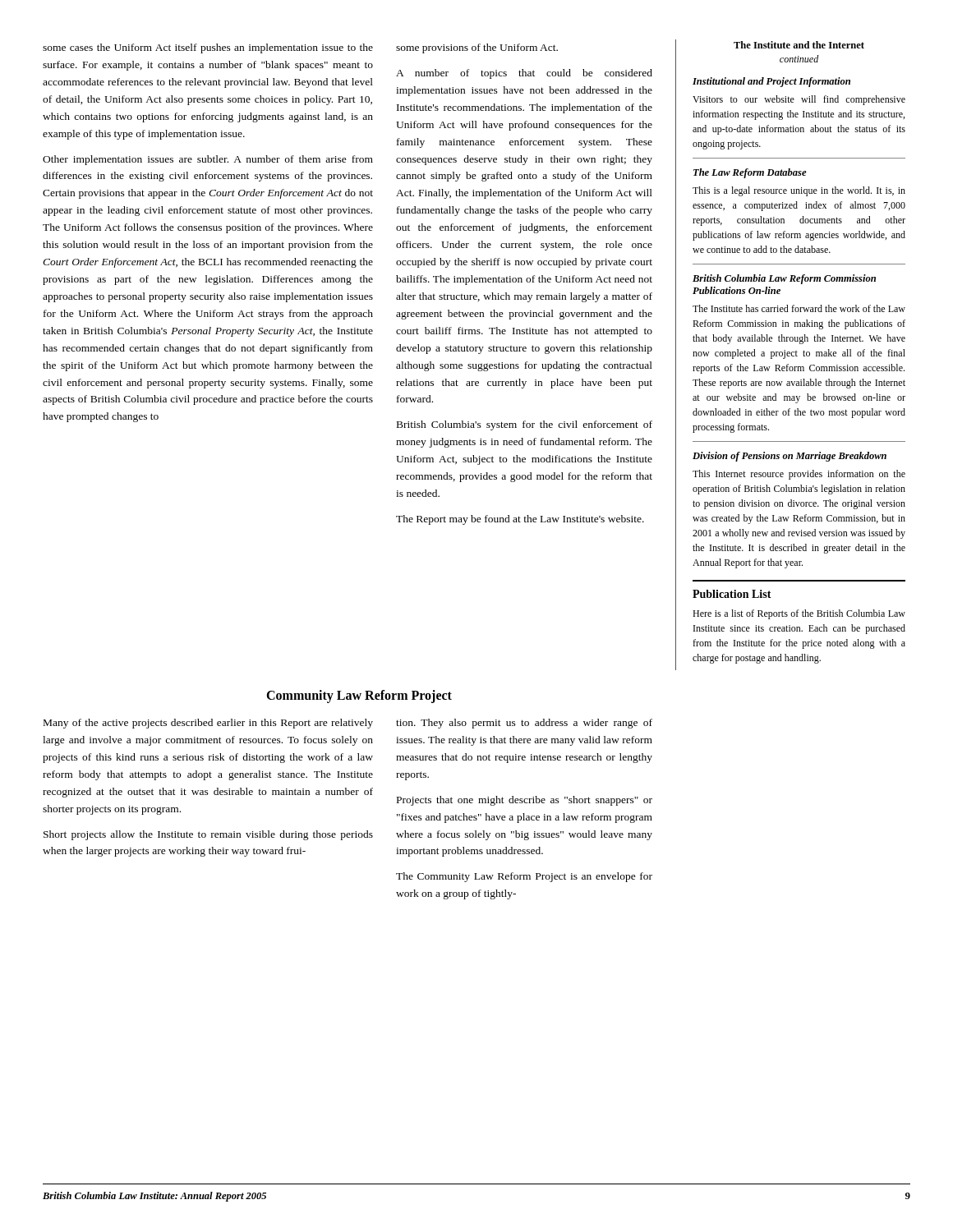Click on the section header that says "British Columbia Law Reform Commission Publications On-line"
Screen dimensions: 1232x953
(x=799, y=285)
